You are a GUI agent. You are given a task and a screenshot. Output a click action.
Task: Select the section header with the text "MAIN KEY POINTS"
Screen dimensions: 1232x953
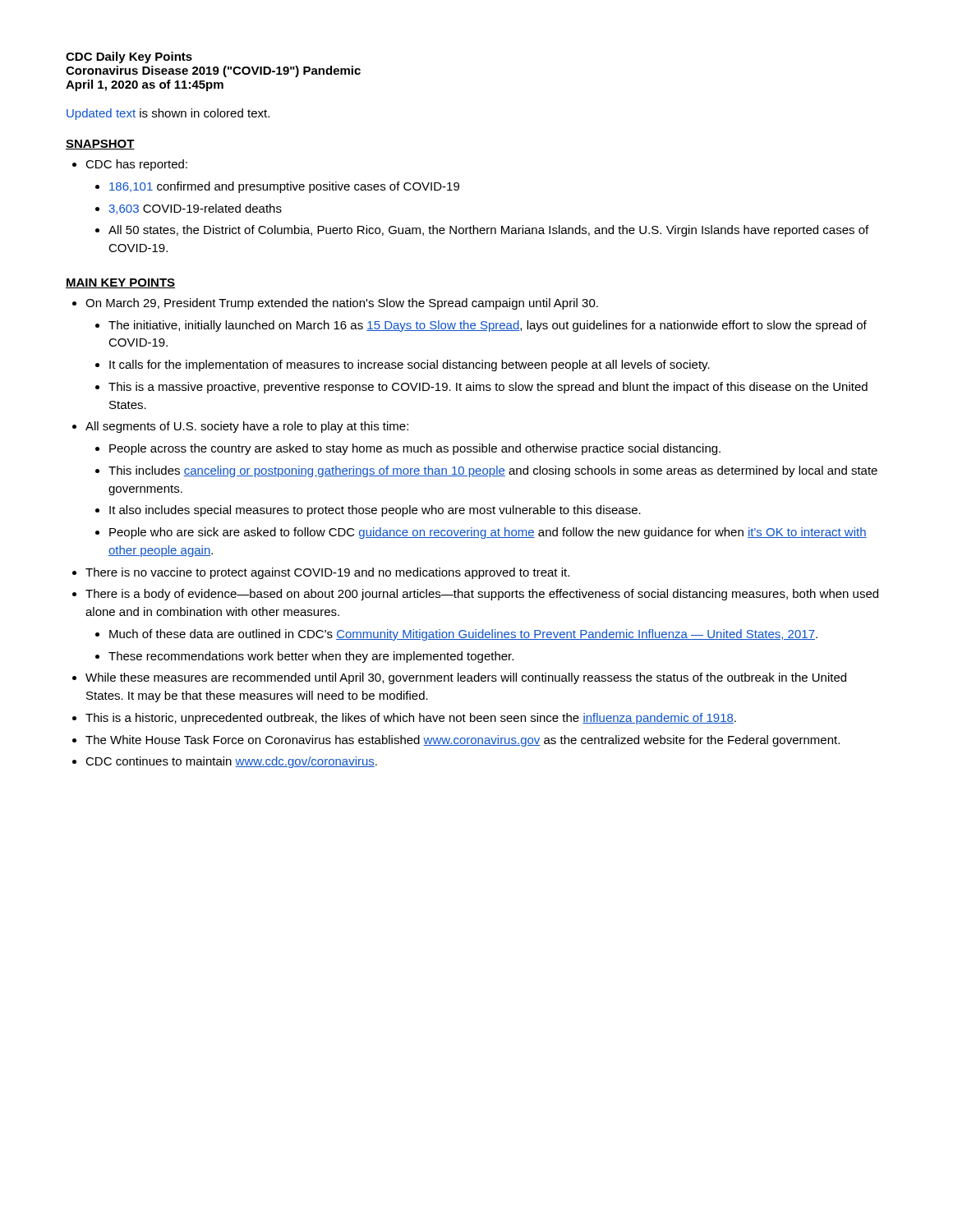pyautogui.click(x=120, y=282)
